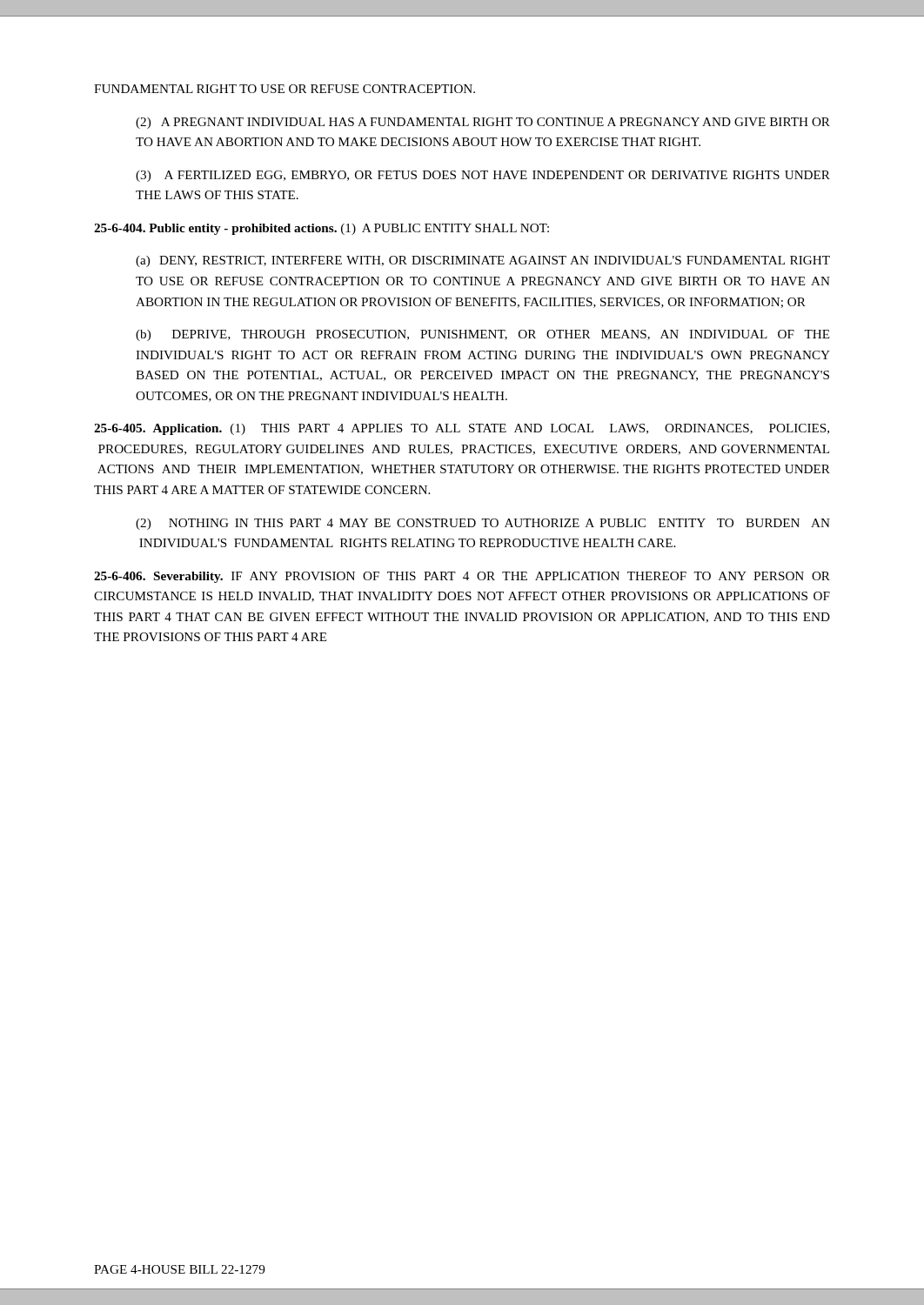Click on the element starting "(a) DENY, RESTRICT, INTERFERE WITH, OR DISCRIMINATE"
This screenshot has width=924, height=1305.
[483, 281]
